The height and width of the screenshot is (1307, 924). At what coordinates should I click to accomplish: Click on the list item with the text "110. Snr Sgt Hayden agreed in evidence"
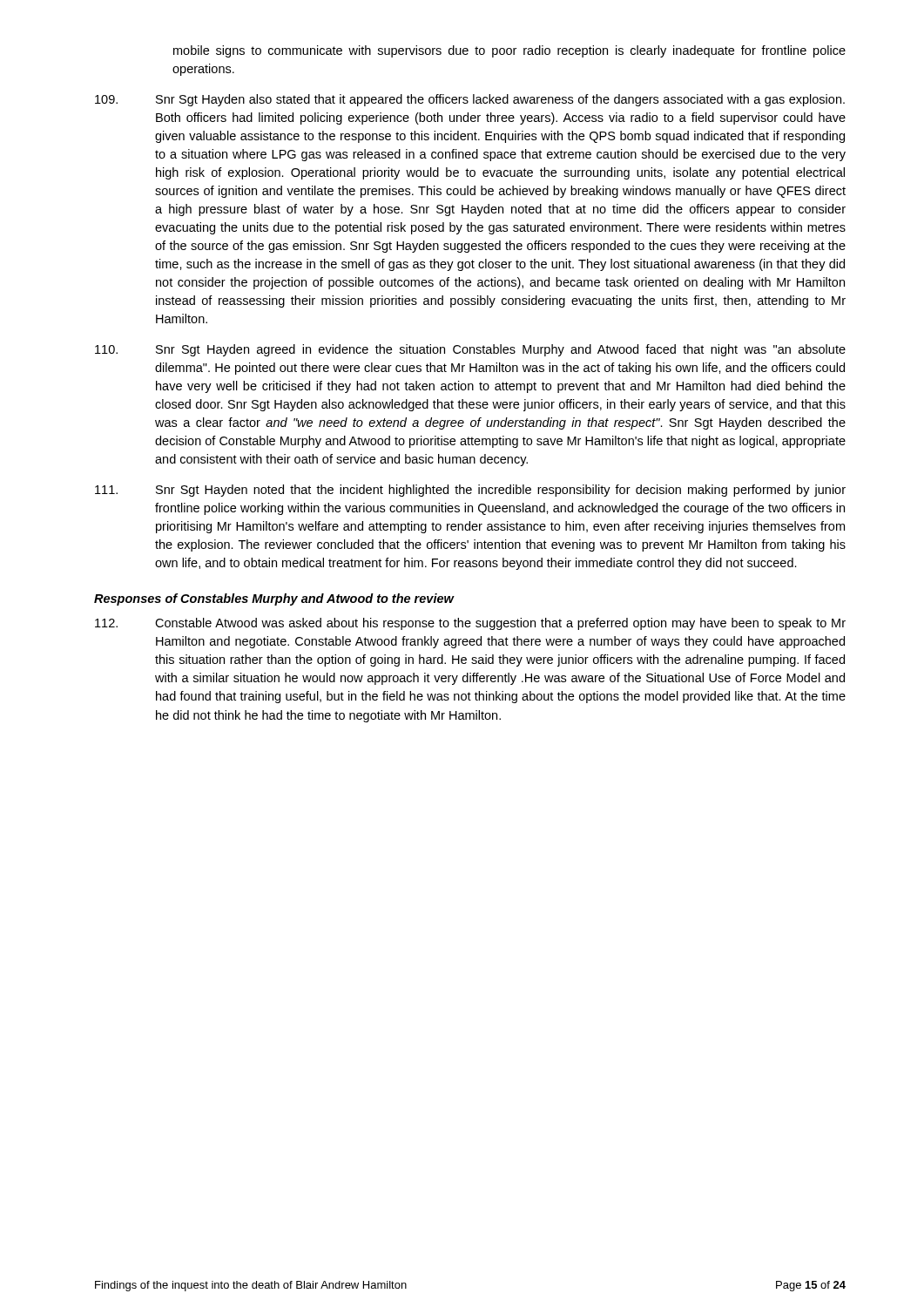coord(470,405)
